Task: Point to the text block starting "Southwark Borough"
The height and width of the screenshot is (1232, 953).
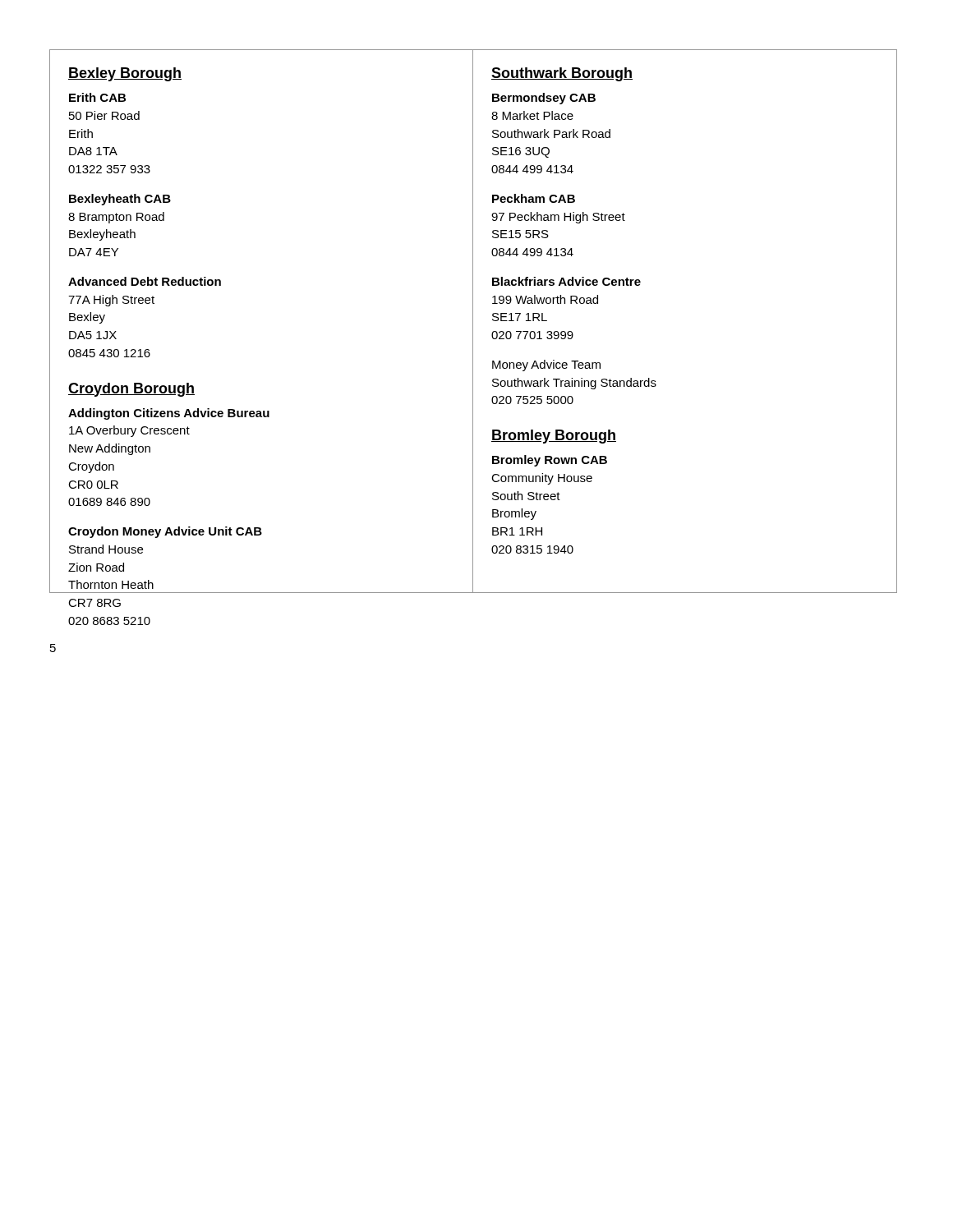Action: click(562, 74)
